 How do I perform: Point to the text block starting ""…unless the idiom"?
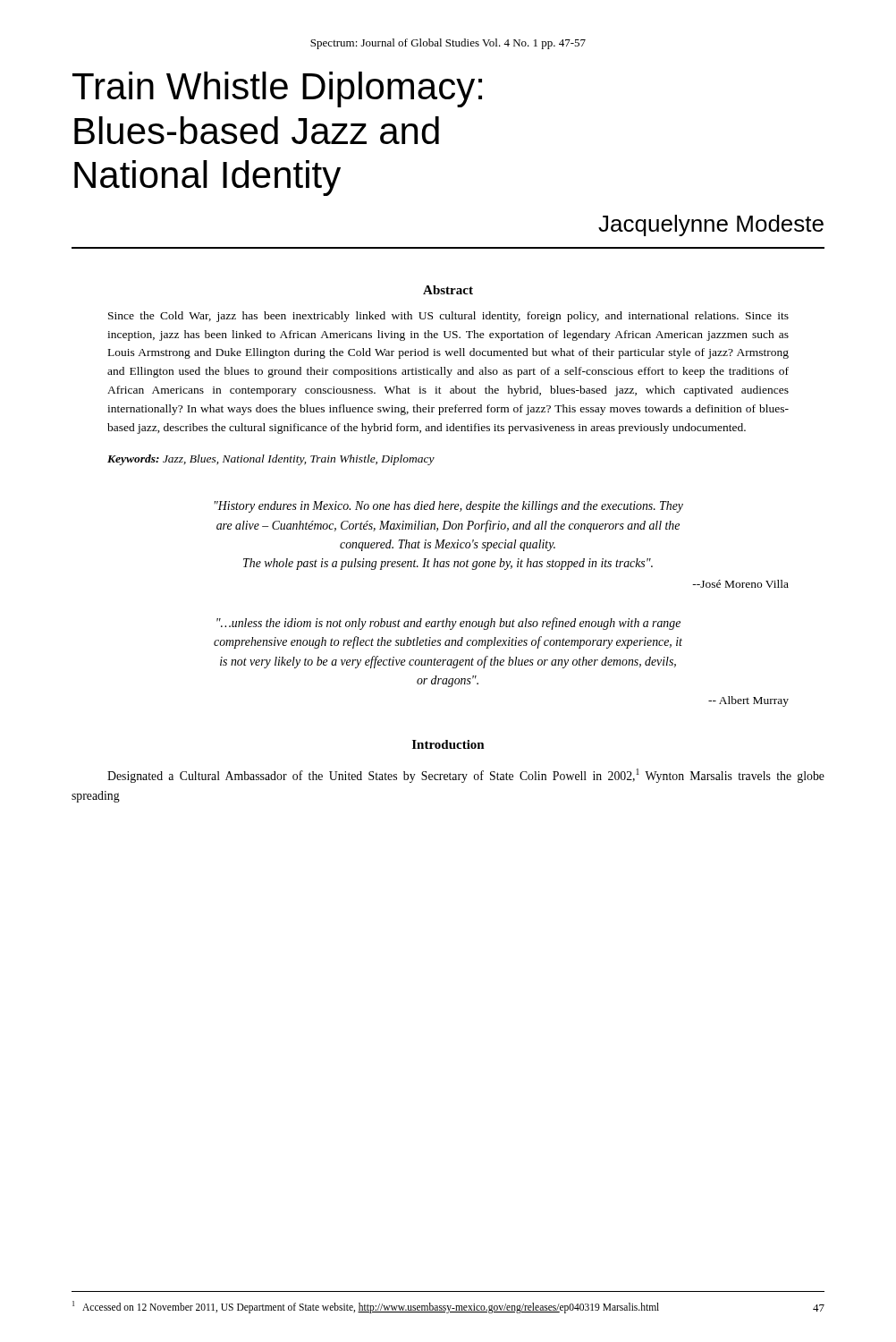(448, 663)
